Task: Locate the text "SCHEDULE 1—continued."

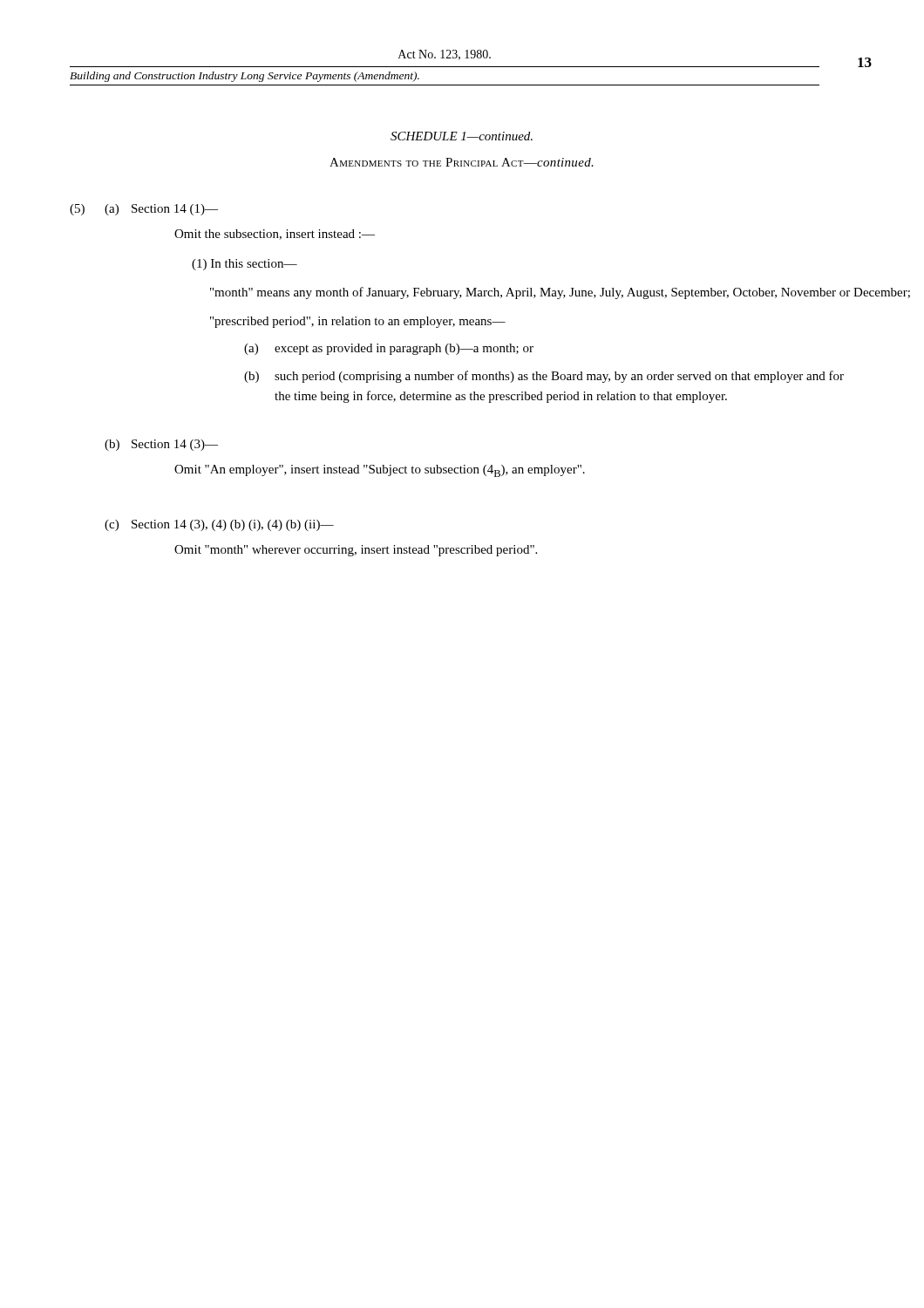Action: click(462, 136)
